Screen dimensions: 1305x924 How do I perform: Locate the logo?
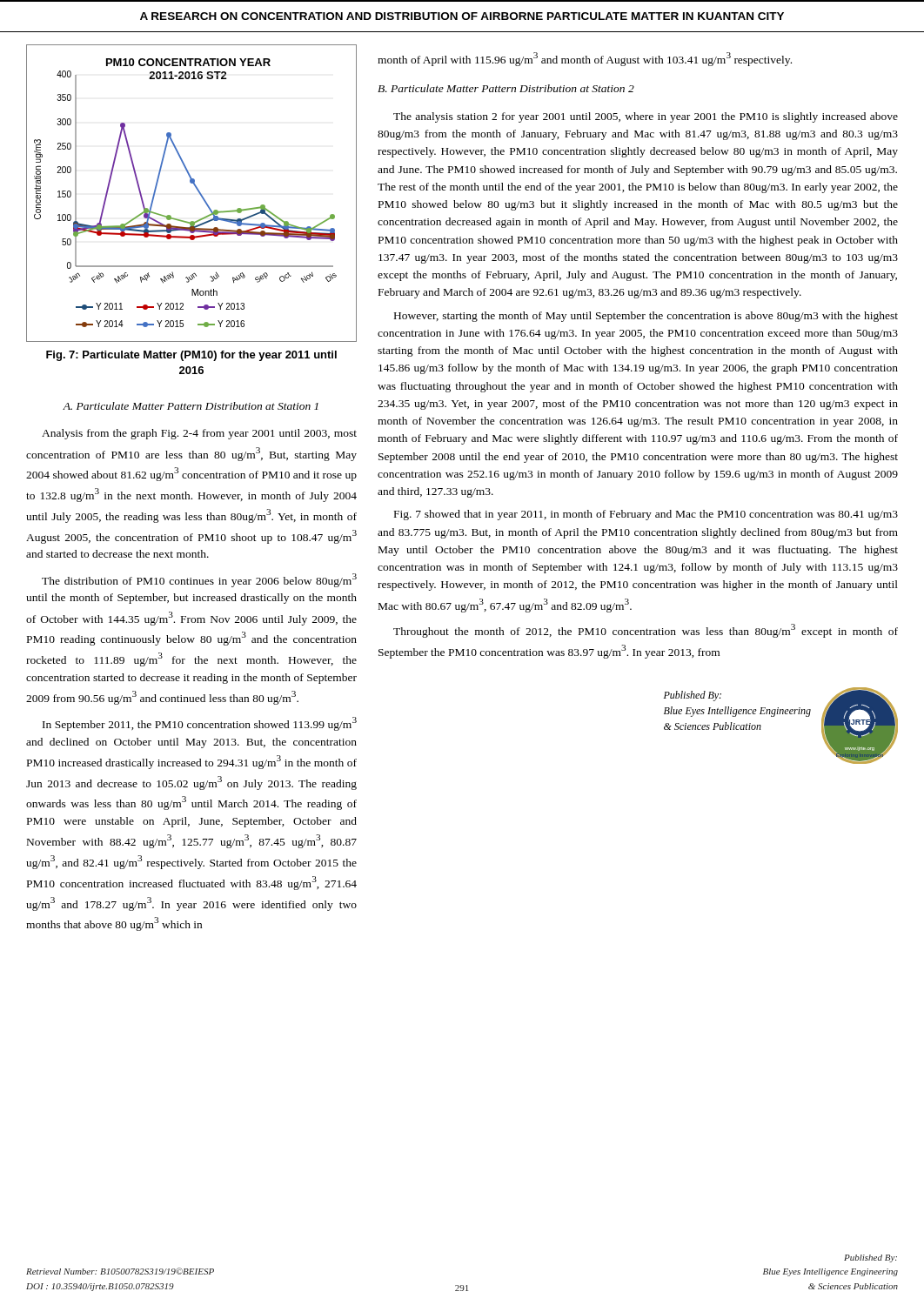tap(860, 727)
